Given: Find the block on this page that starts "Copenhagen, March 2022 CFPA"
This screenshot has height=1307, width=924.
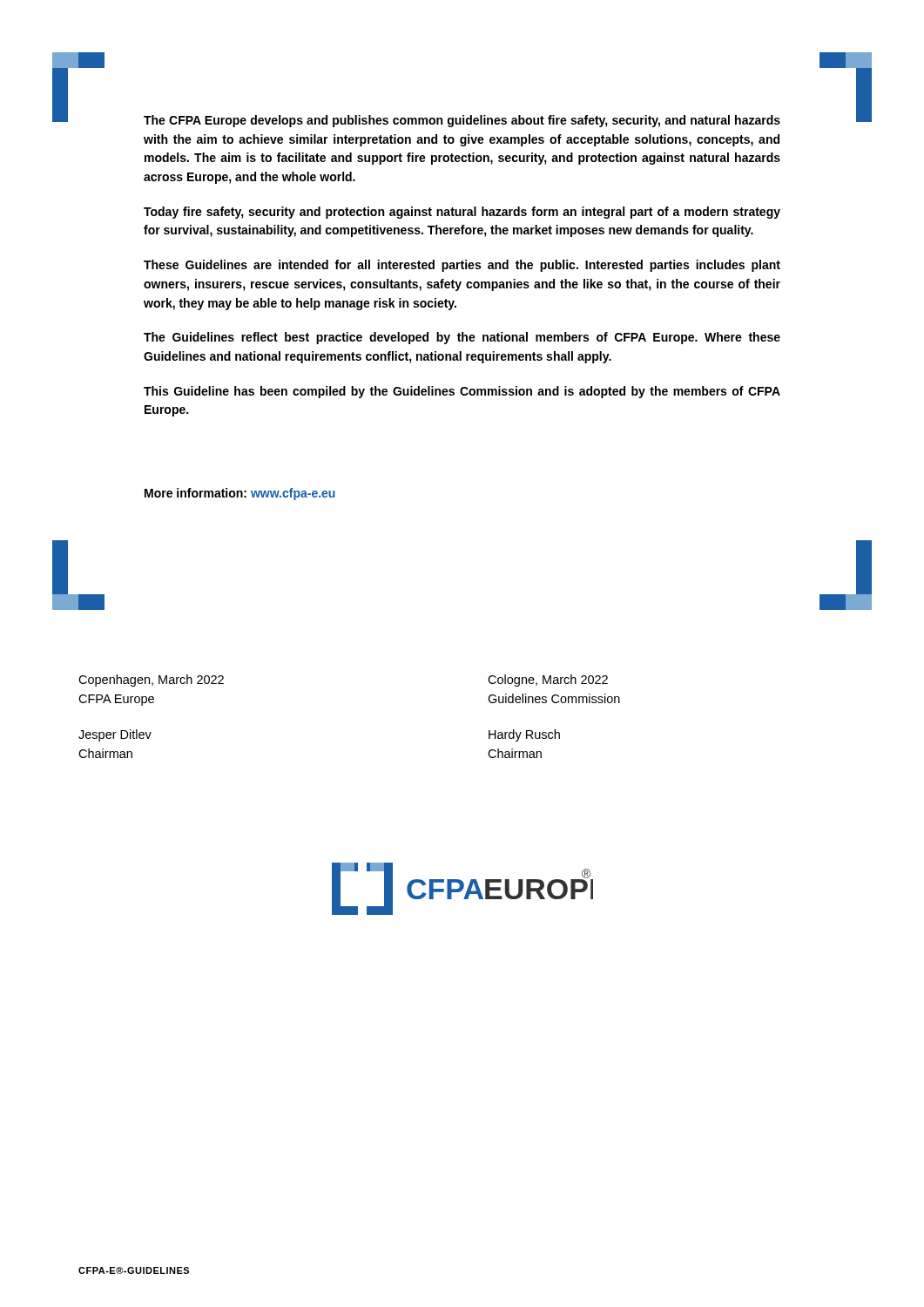Looking at the screenshot, I should pos(151,689).
